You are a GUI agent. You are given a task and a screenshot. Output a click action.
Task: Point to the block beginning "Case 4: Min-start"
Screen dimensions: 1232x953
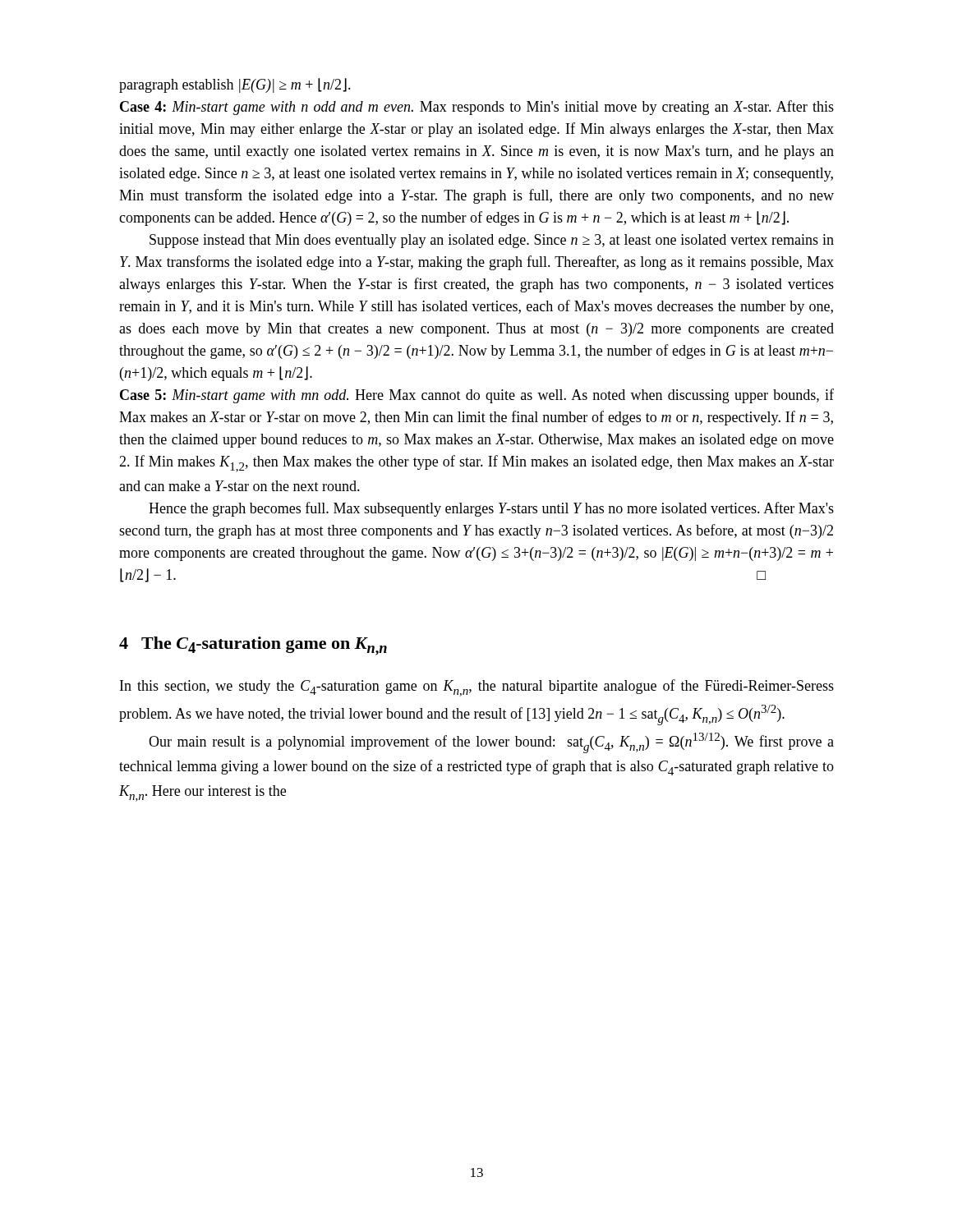point(476,163)
